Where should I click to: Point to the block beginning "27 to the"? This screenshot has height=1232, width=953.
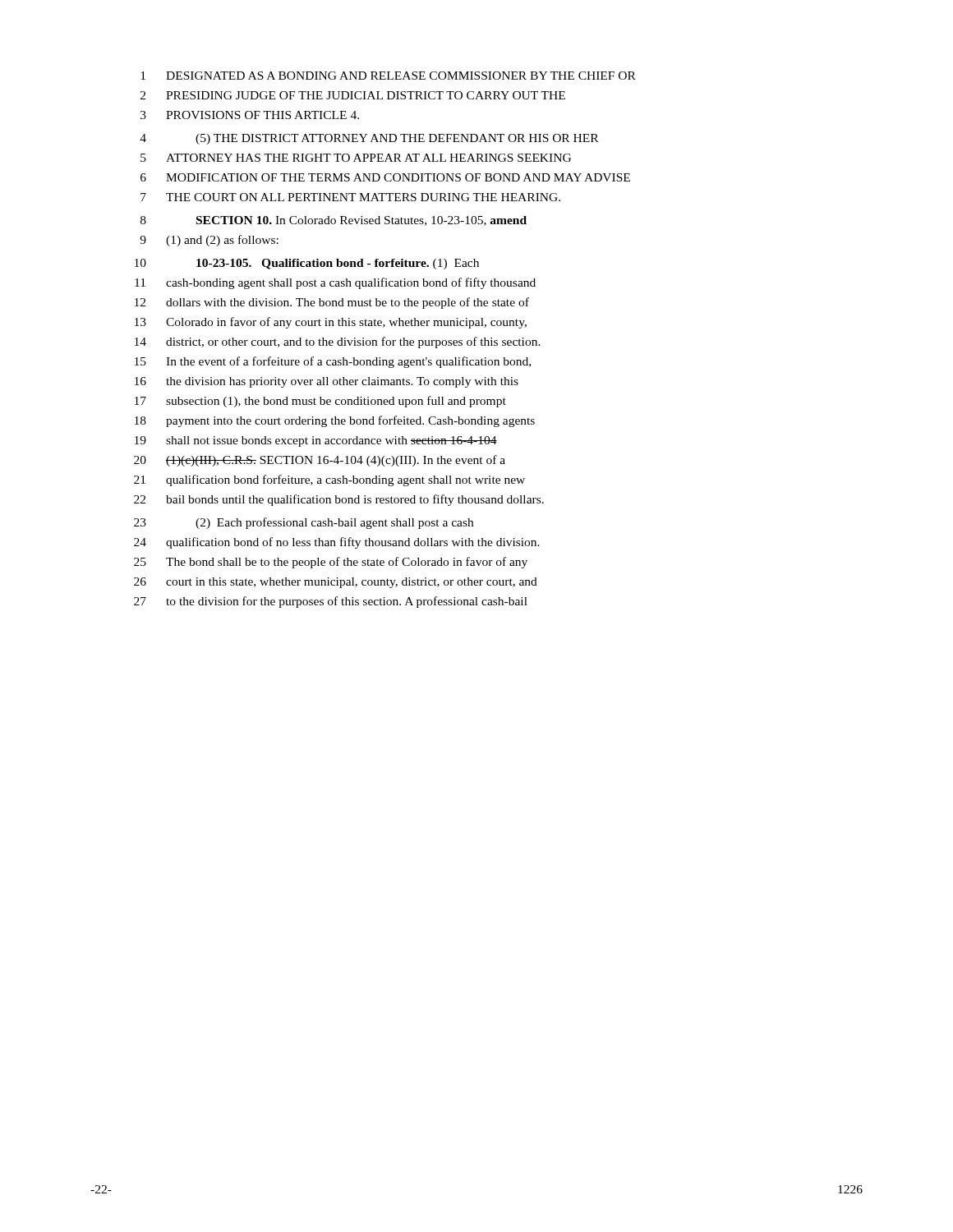(x=485, y=602)
